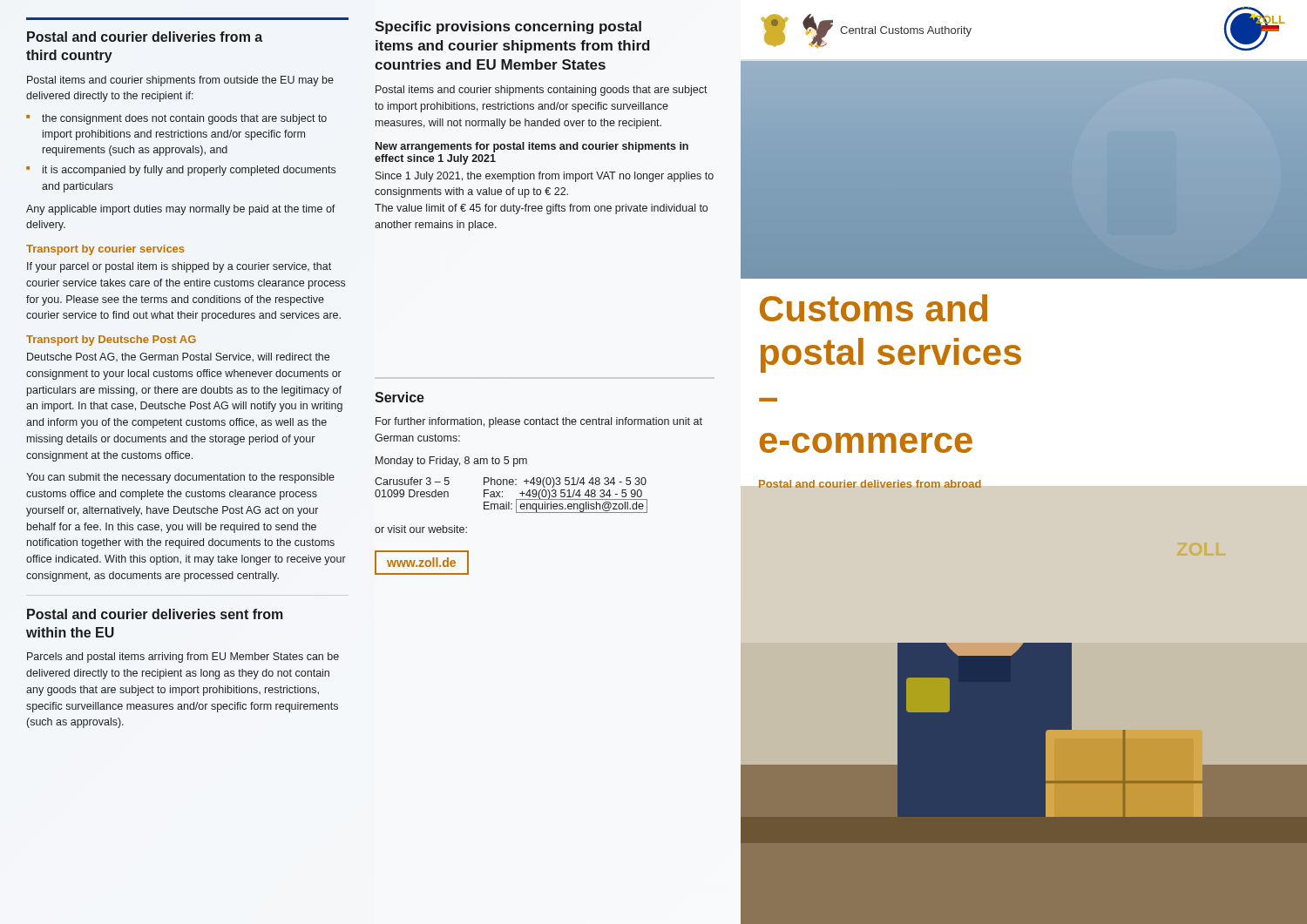Image resolution: width=1307 pixels, height=924 pixels.
Task: Locate the text "Transport by courier services"
Action: click(187, 249)
